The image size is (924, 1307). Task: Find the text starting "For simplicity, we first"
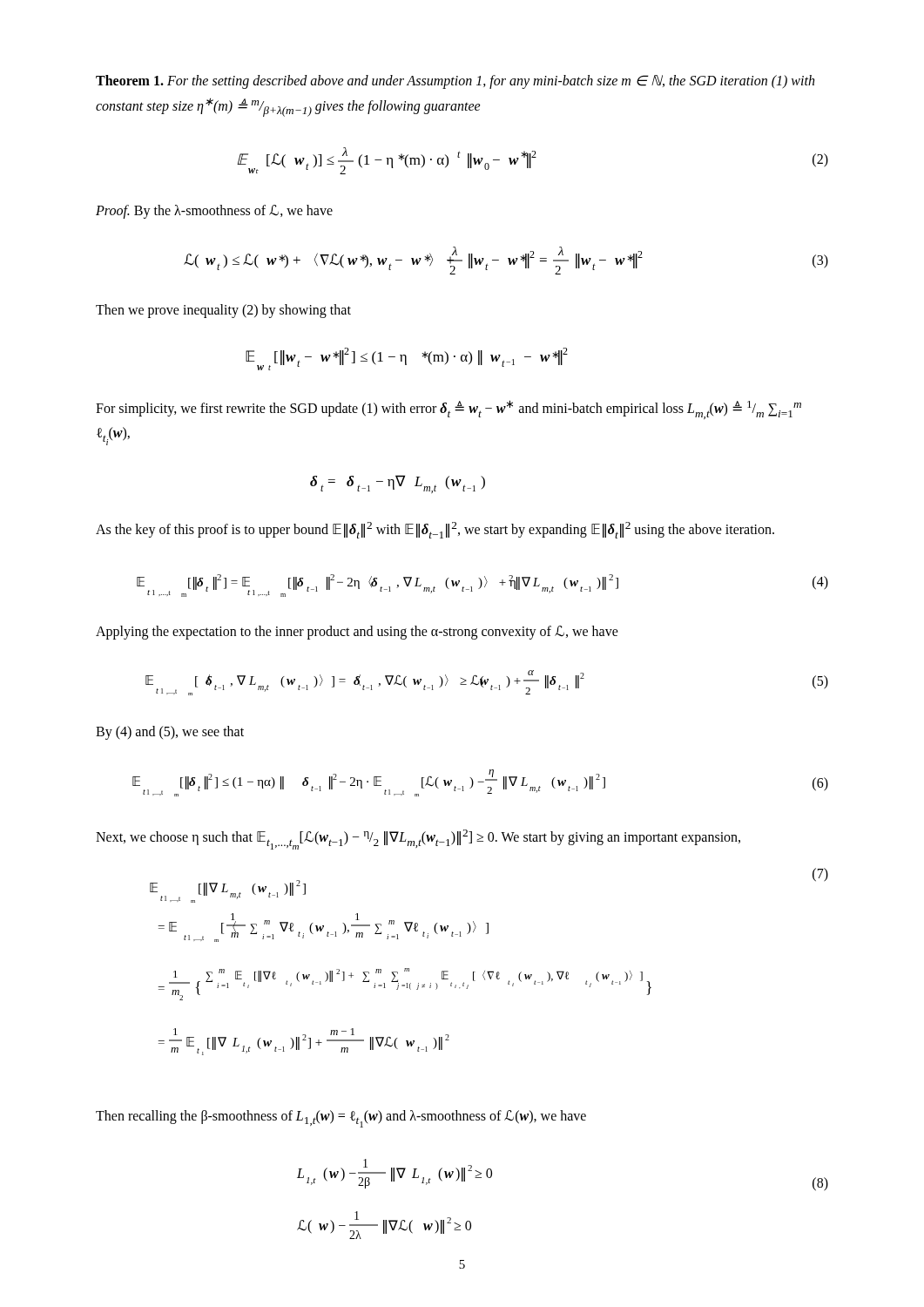pyautogui.click(x=449, y=422)
